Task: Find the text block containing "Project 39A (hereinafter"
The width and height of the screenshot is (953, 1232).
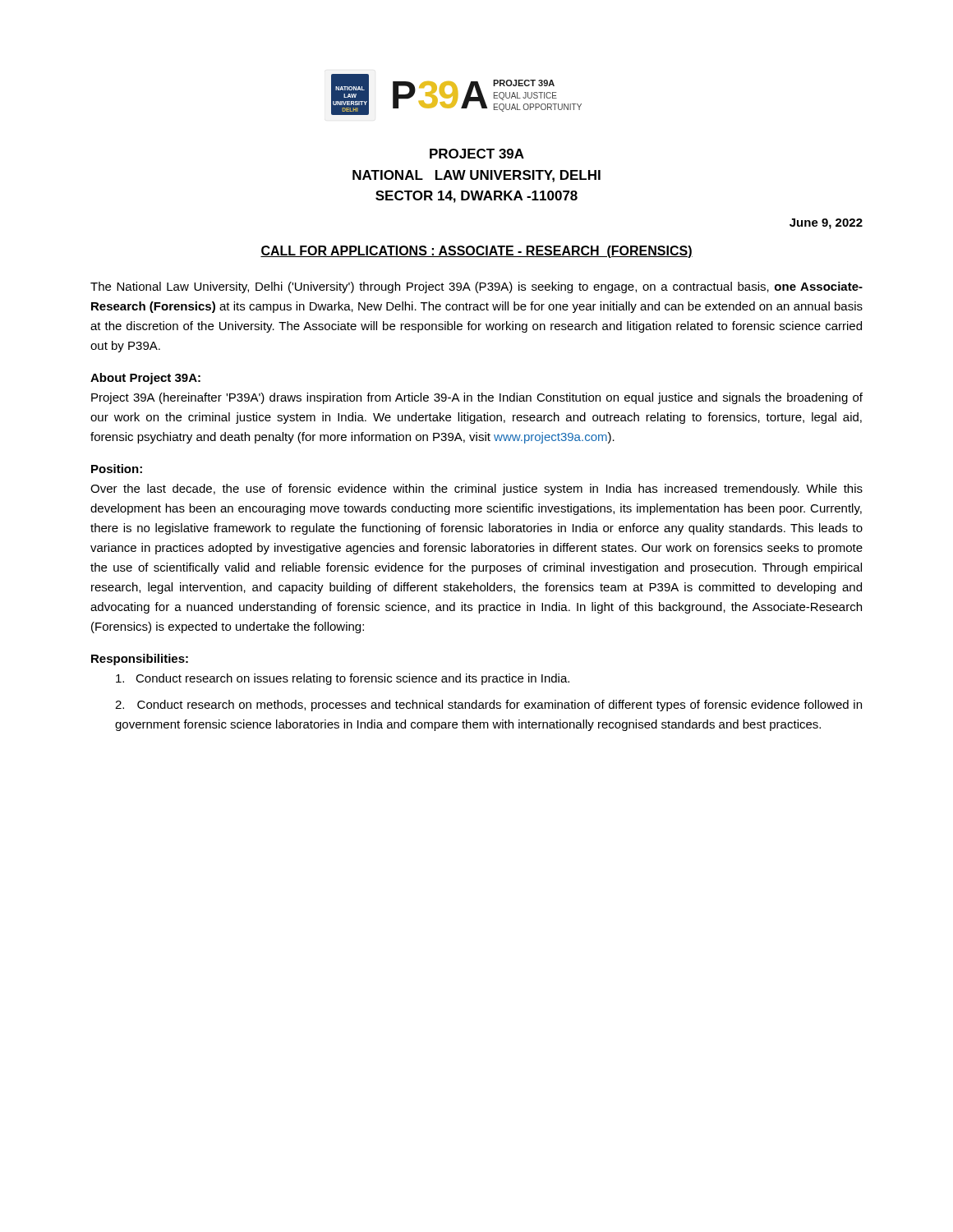Action: [x=476, y=416]
